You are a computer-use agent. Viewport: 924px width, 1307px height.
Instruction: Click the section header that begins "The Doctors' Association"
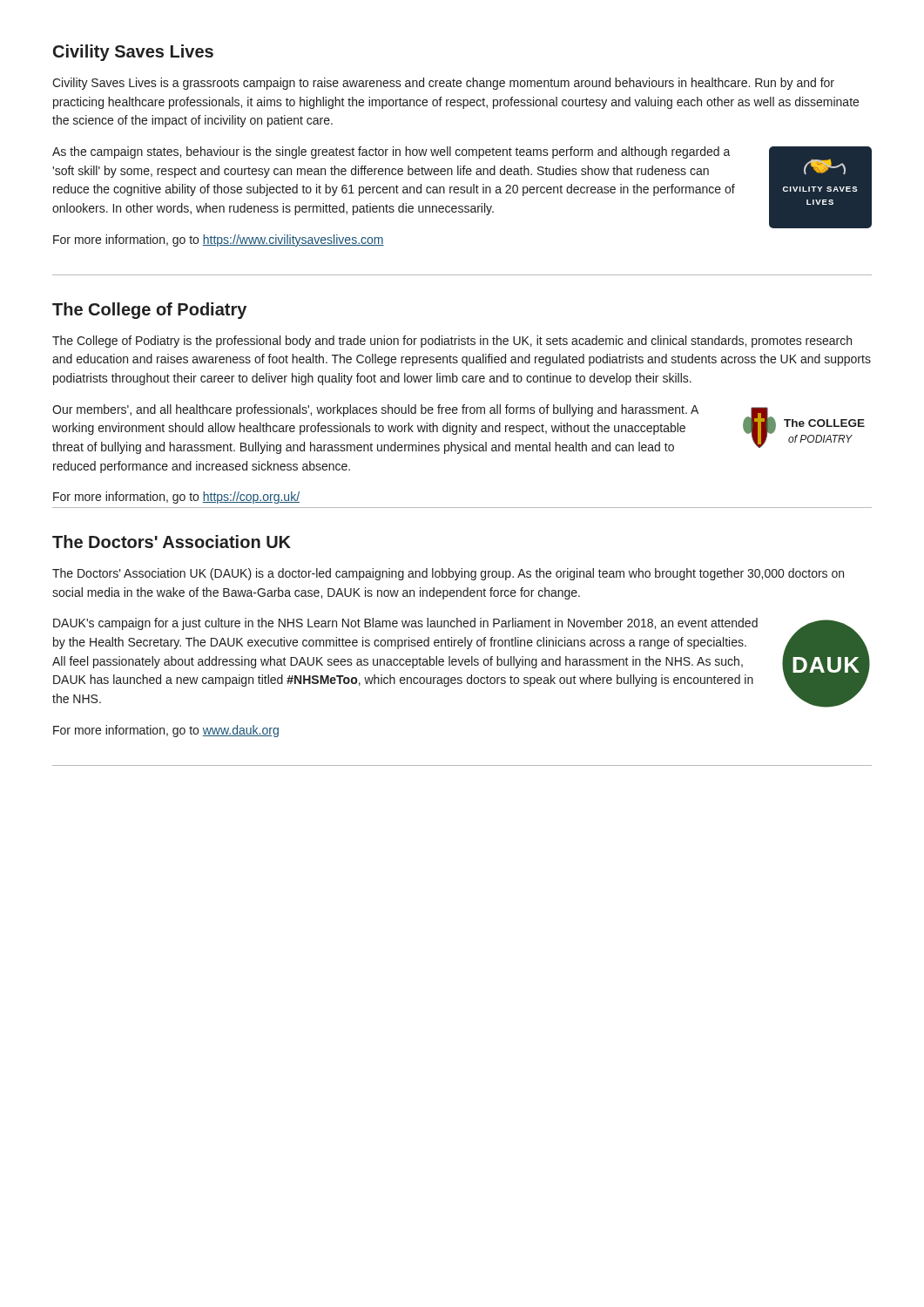pos(172,542)
